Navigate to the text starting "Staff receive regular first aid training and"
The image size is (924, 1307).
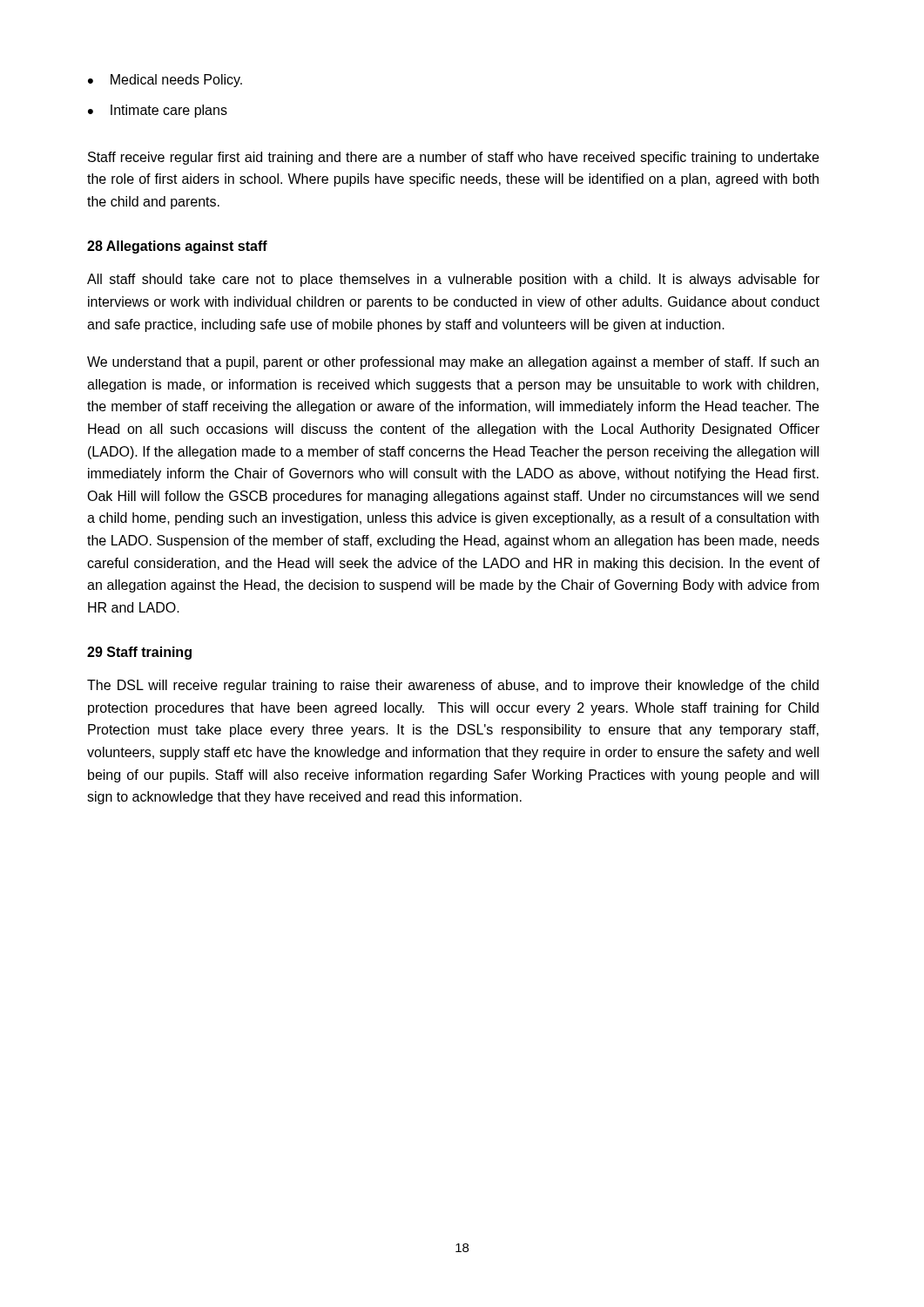click(453, 179)
